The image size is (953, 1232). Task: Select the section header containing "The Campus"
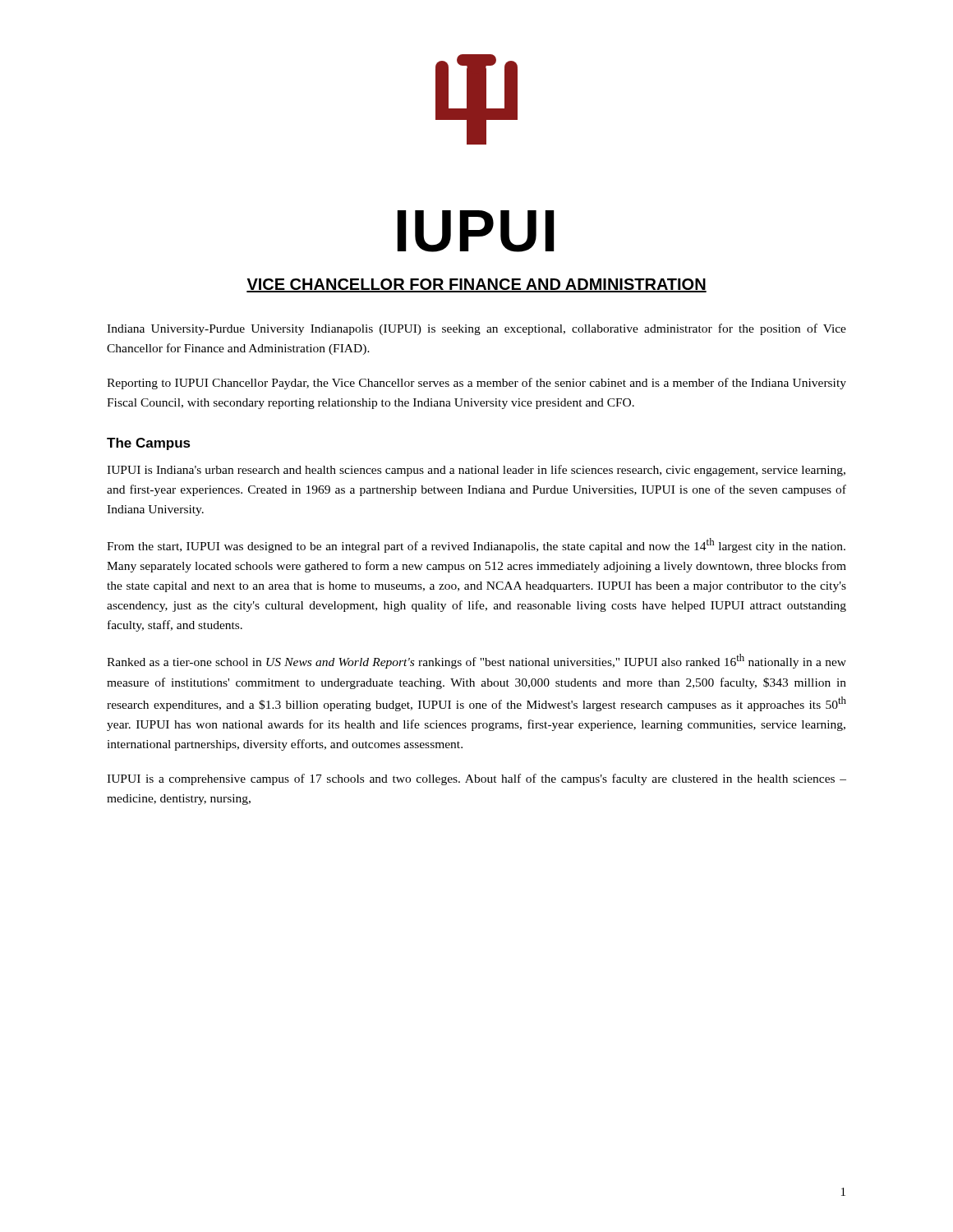click(149, 443)
